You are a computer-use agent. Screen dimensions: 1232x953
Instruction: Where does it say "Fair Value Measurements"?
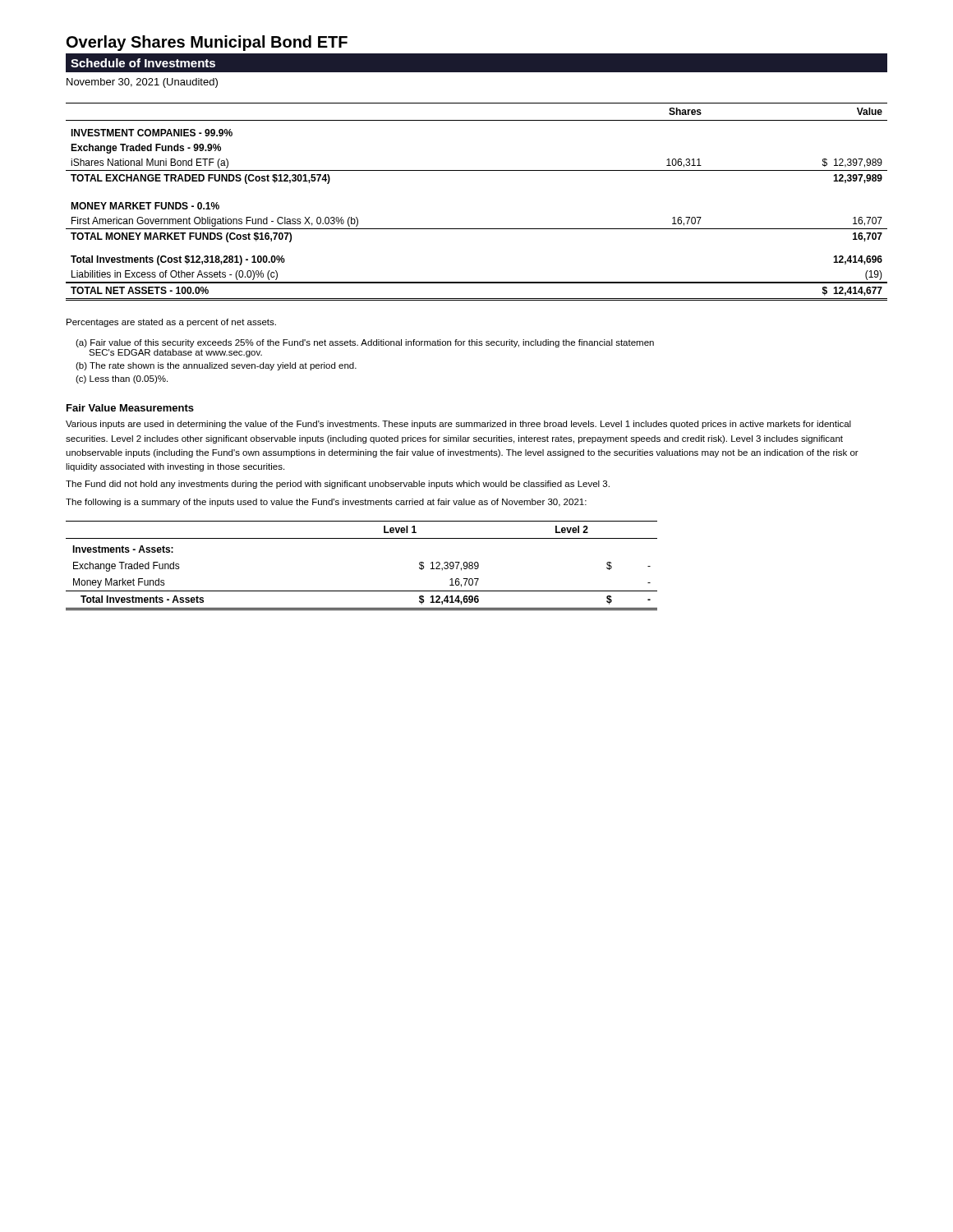[x=130, y=408]
